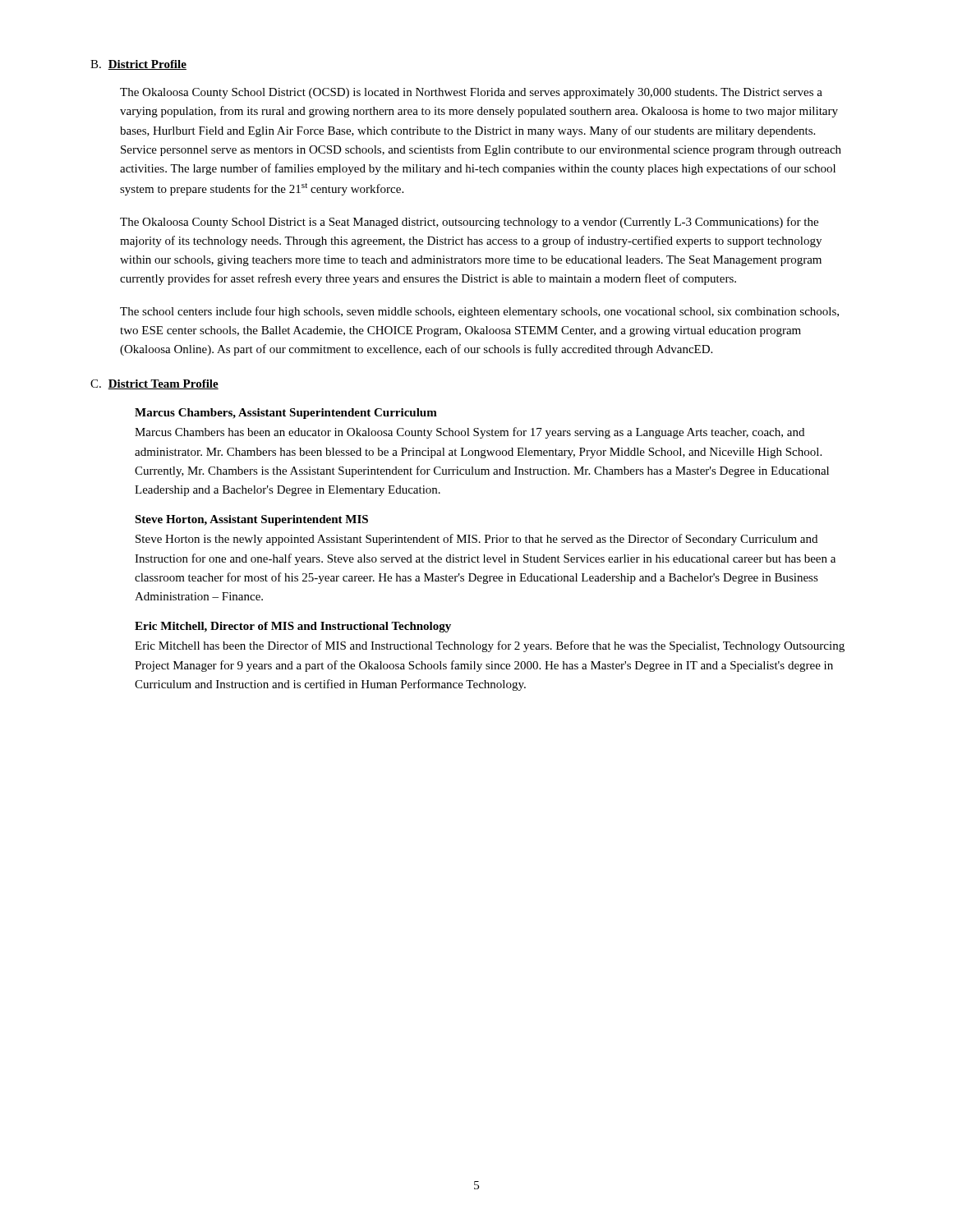This screenshot has height=1232, width=953.
Task: Locate the text containing "Eric Mitchell, Director of MIS and Instructional Technology"
Action: [x=293, y=626]
